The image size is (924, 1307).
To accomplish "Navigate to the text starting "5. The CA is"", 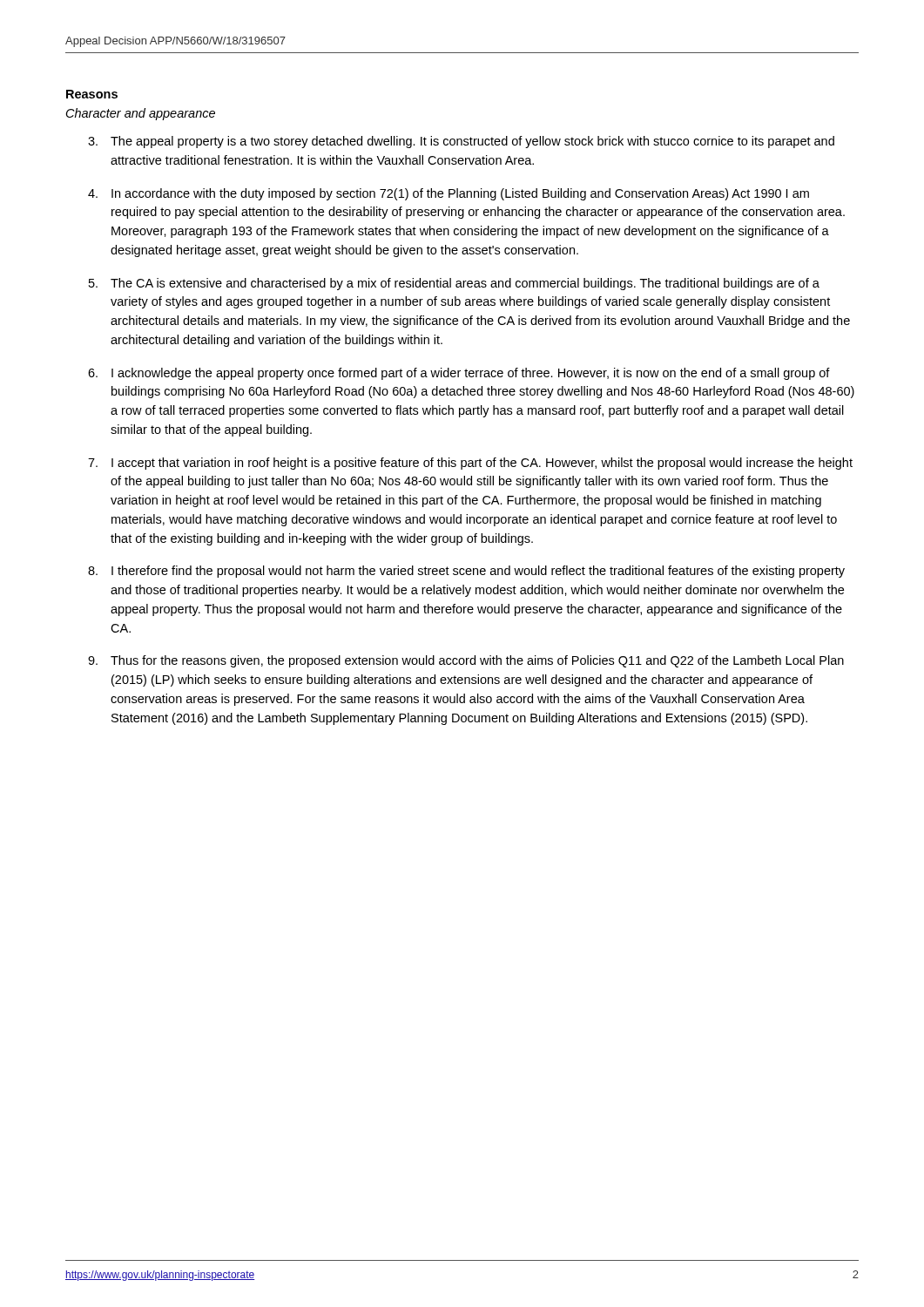I will (x=462, y=312).
